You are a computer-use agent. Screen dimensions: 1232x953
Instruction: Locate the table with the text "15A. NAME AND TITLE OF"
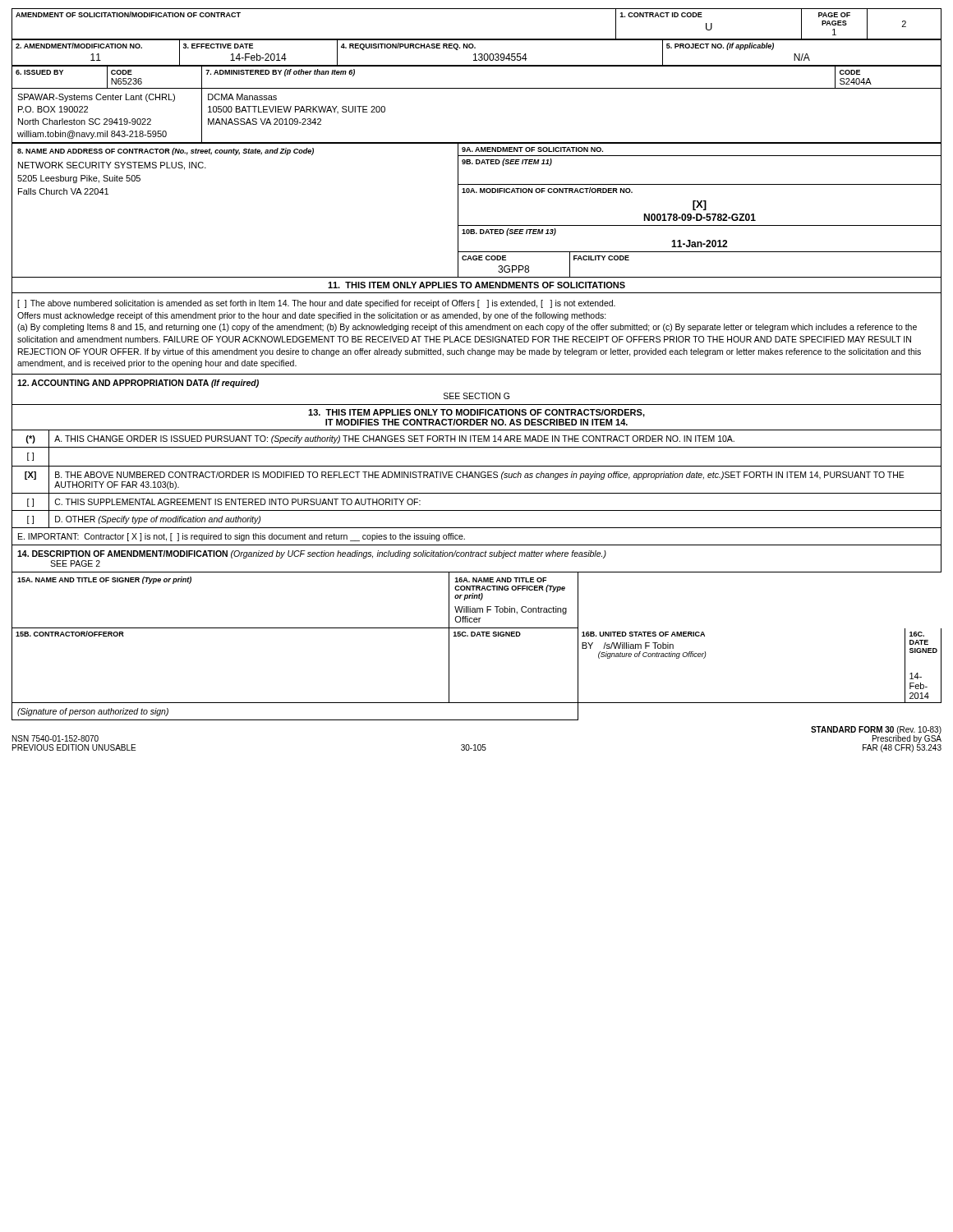476,646
